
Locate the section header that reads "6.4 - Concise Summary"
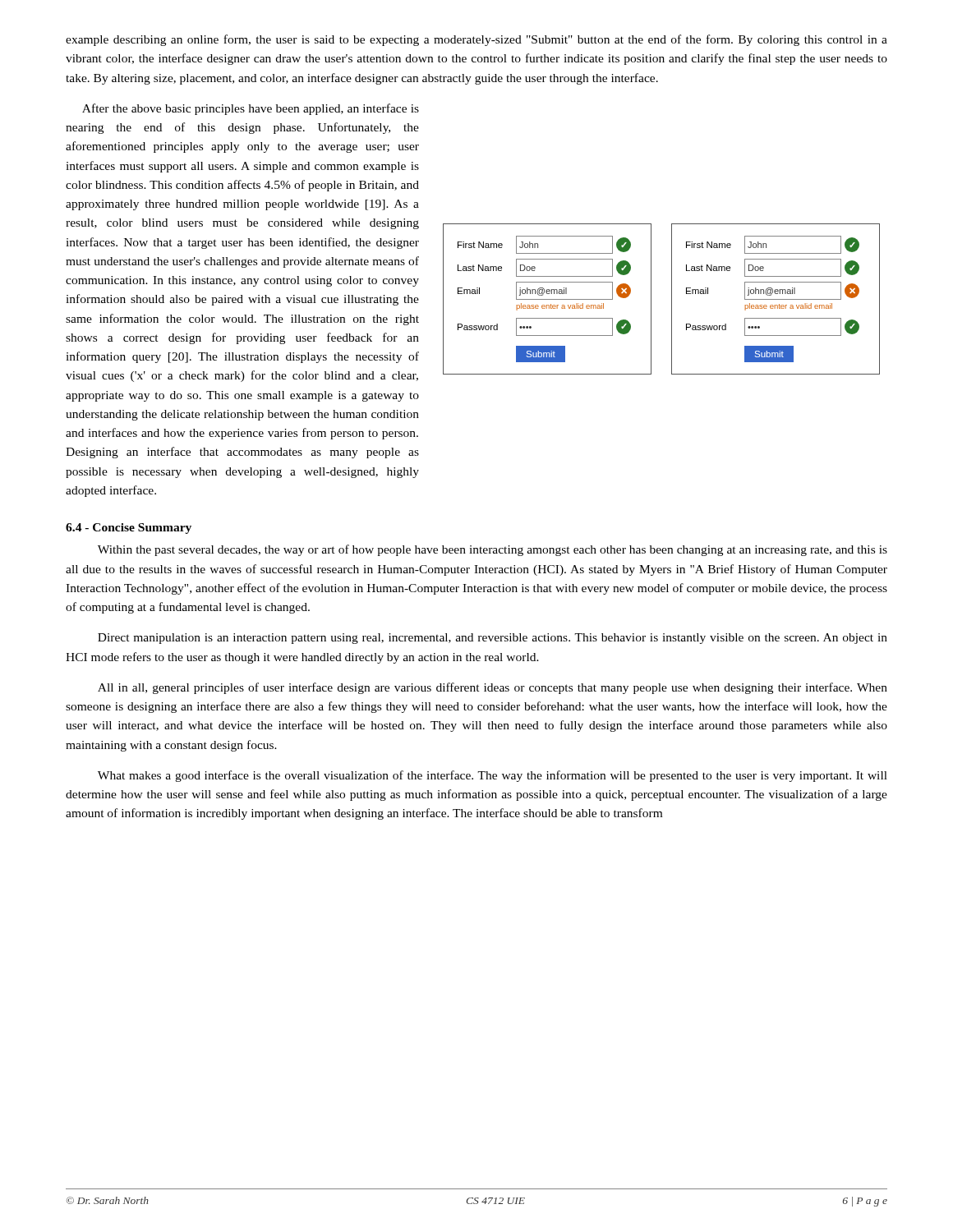(129, 527)
